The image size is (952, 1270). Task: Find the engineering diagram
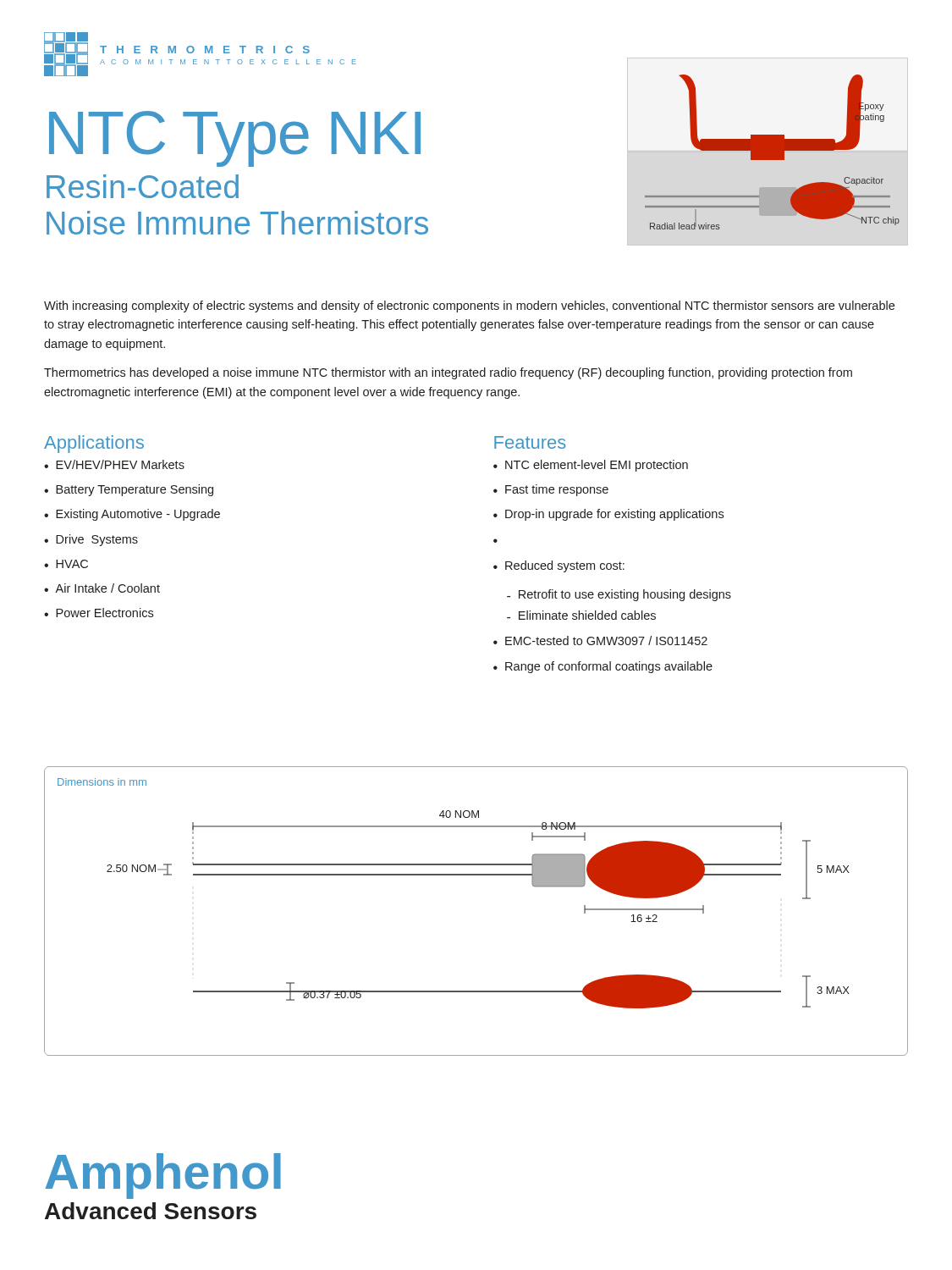[x=476, y=911]
